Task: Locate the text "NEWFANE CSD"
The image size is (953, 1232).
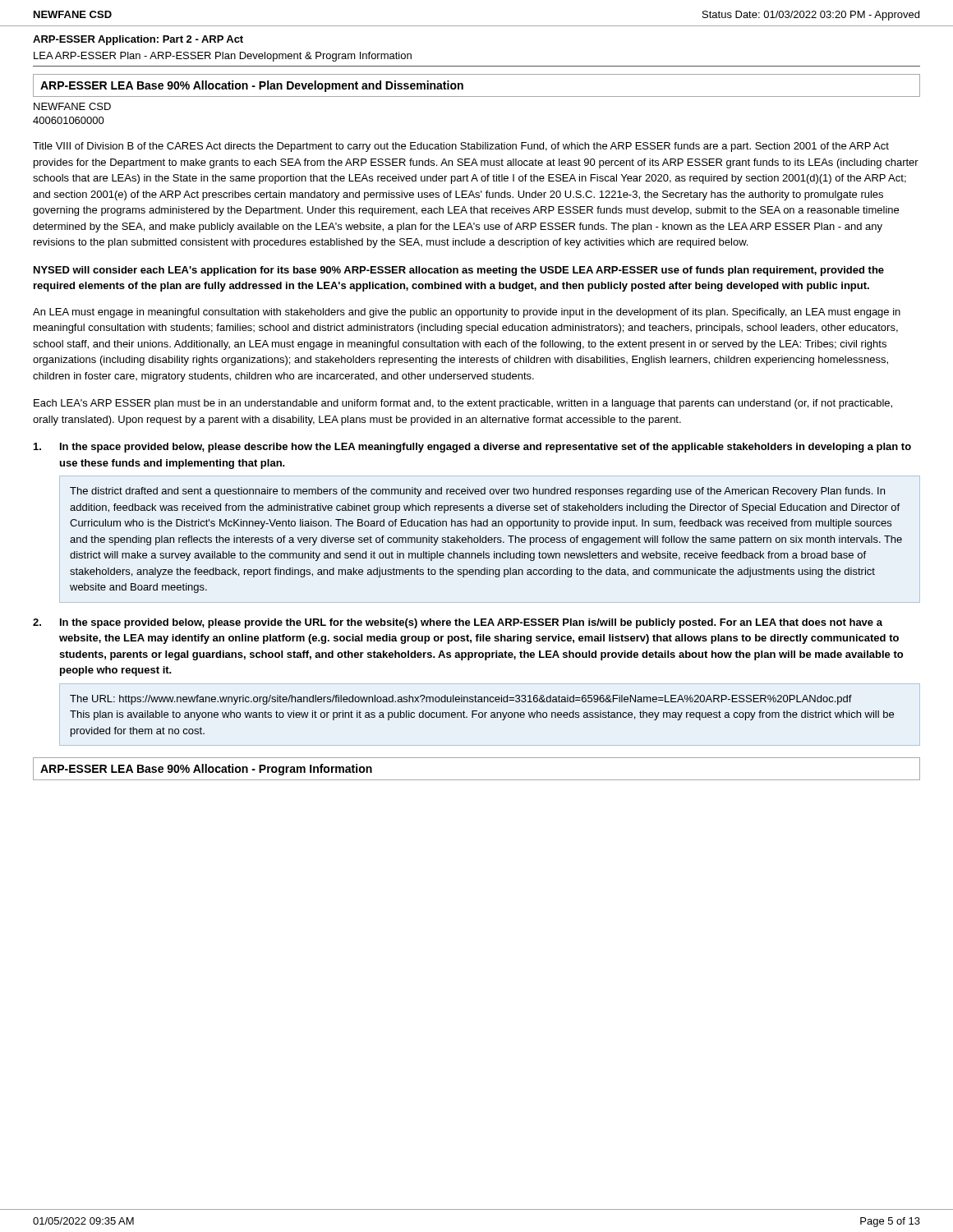Action: (72, 106)
